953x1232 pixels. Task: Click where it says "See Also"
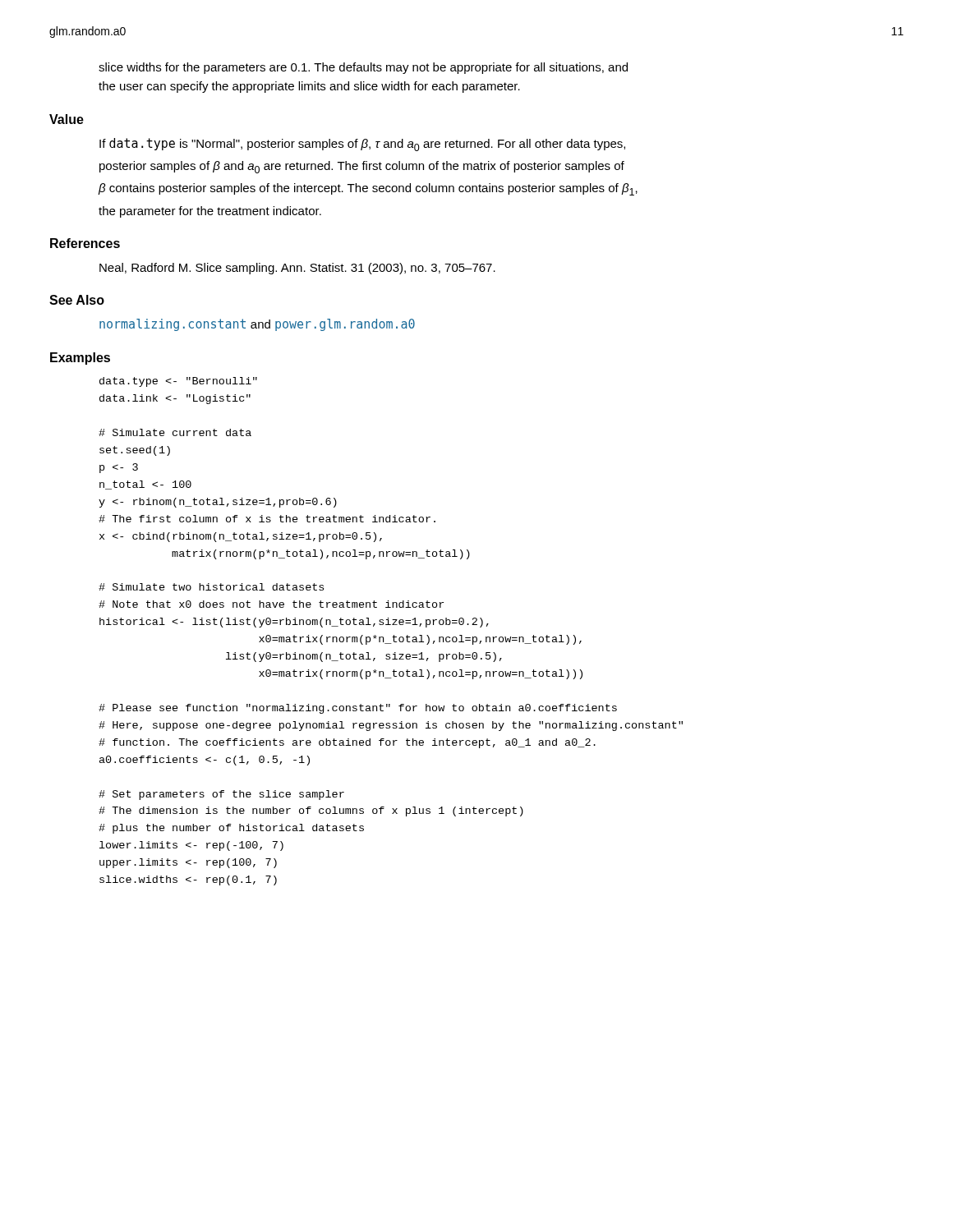click(x=77, y=300)
